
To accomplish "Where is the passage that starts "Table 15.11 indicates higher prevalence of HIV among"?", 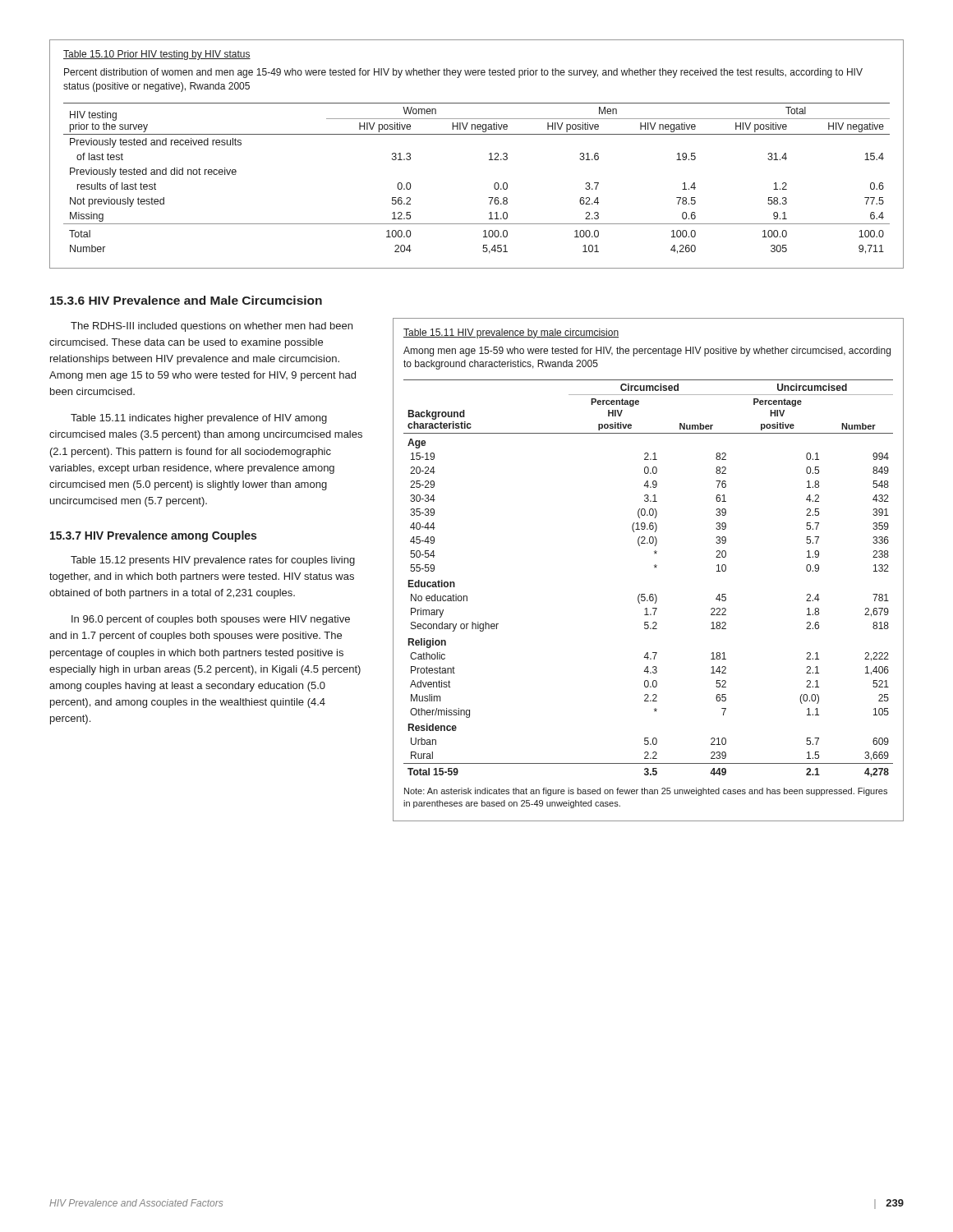I will 206,459.
